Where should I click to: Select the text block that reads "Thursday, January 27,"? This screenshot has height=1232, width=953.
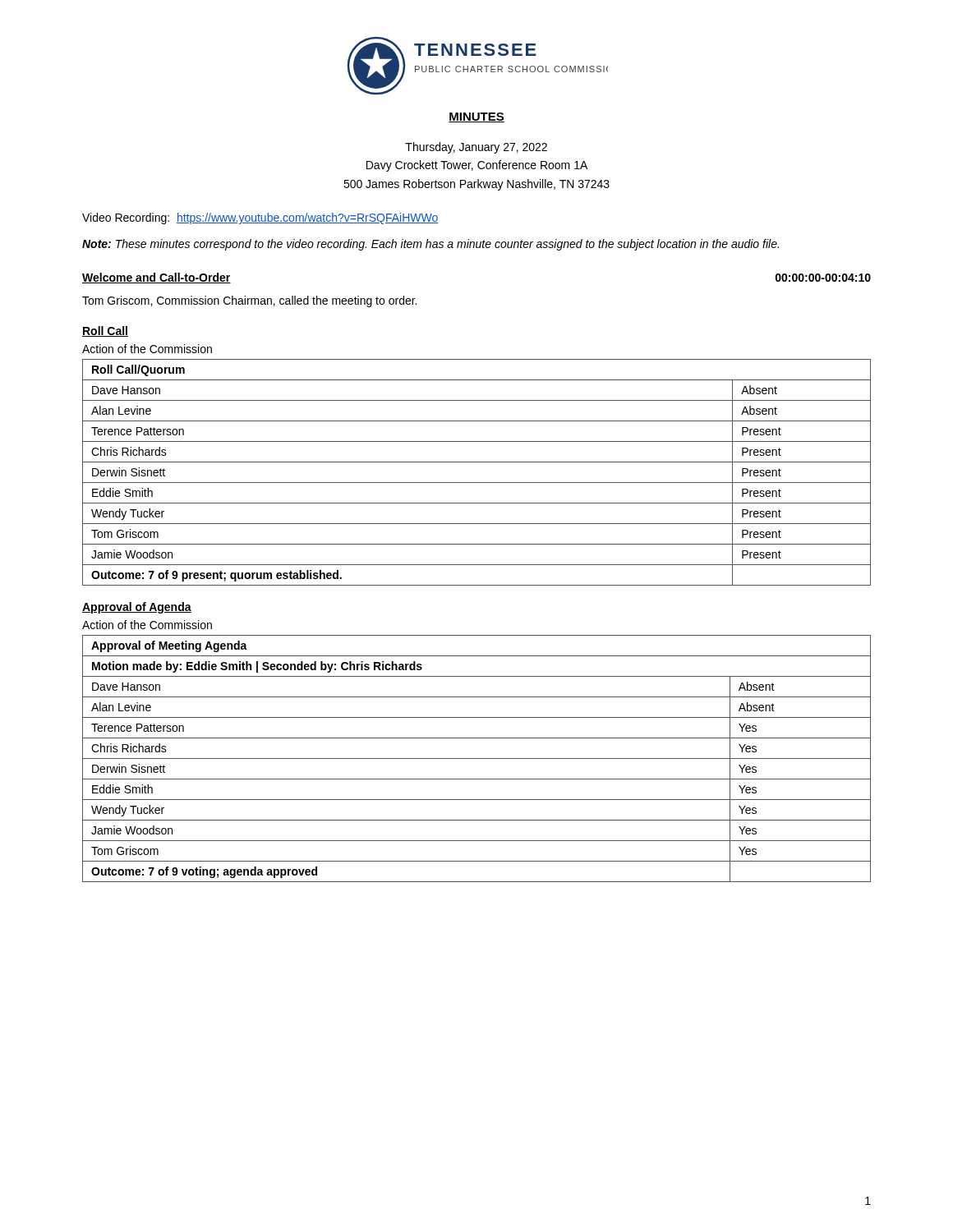(x=476, y=165)
